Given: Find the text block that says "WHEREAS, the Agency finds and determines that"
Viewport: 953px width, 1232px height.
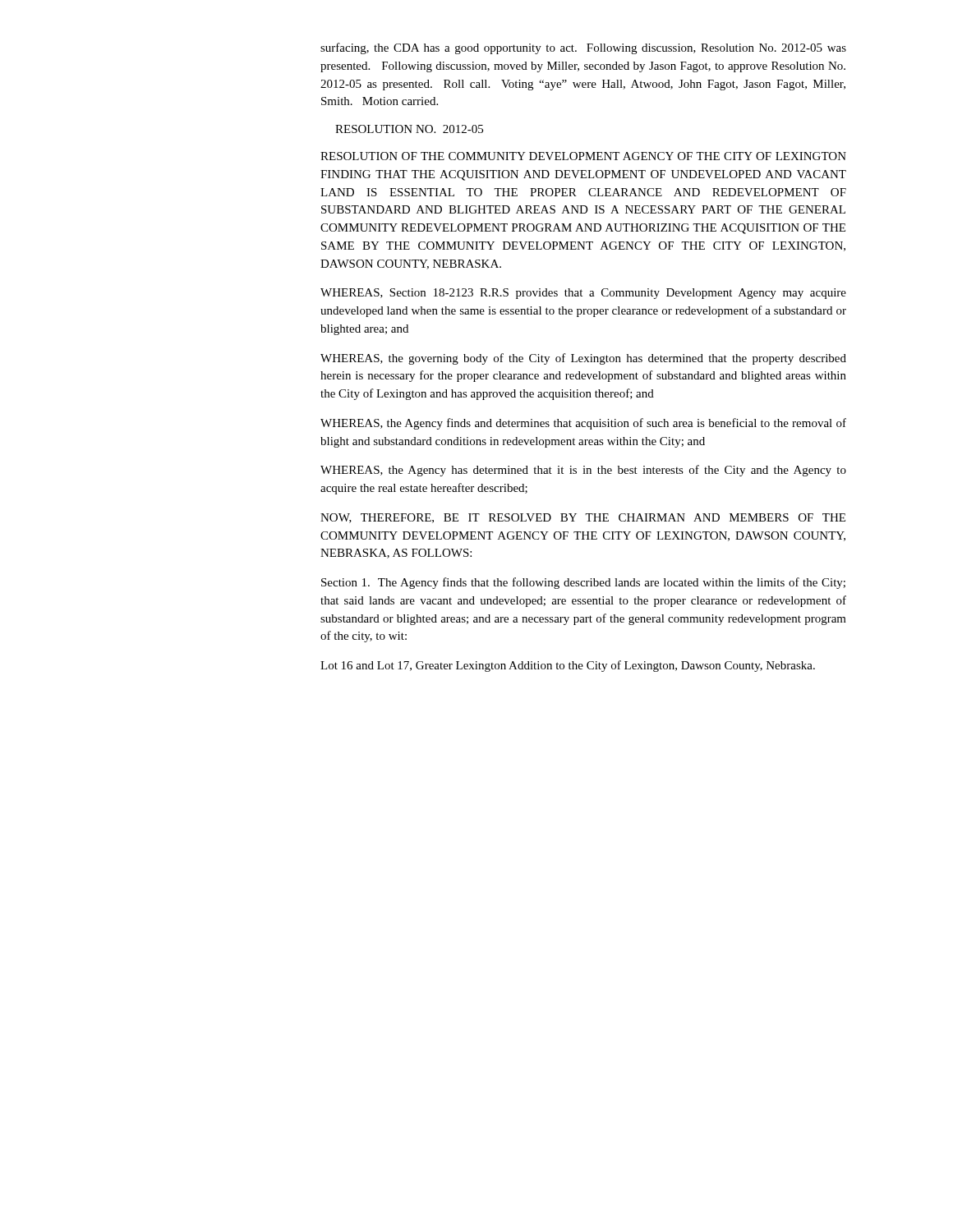Looking at the screenshot, I should click(x=583, y=432).
